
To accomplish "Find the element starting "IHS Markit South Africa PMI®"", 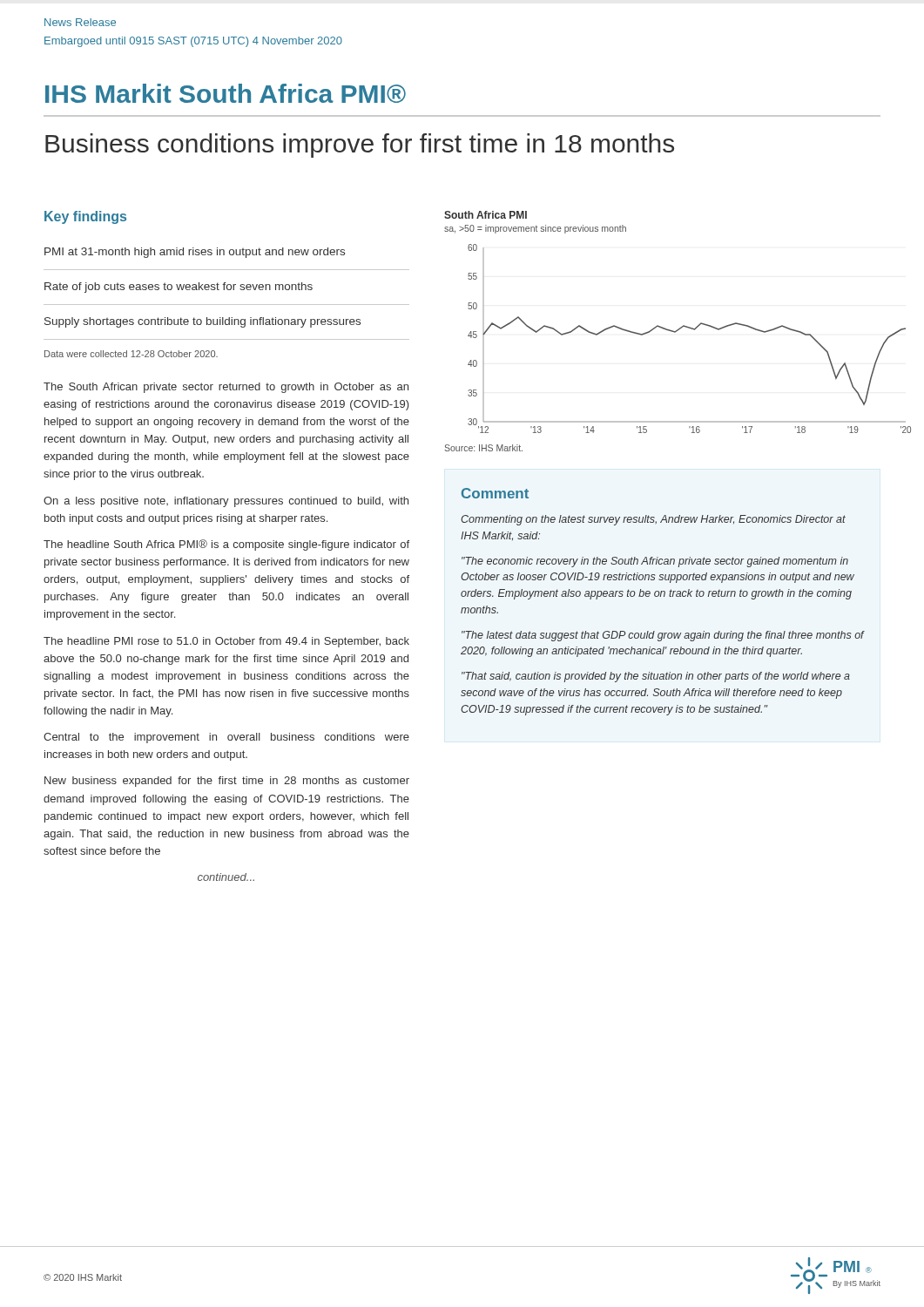I will coord(225,94).
